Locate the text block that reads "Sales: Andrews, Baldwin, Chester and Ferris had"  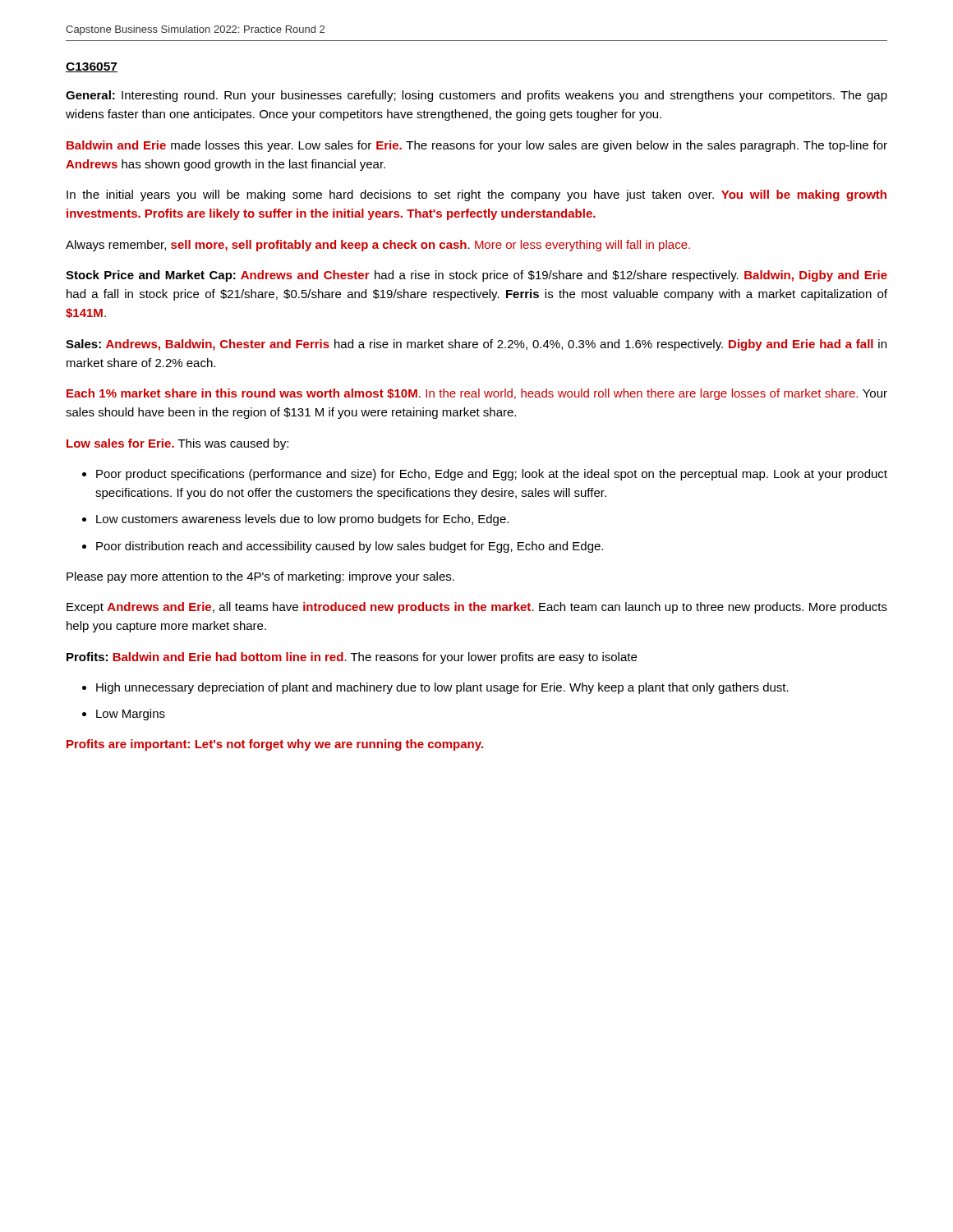(x=476, y=353)
